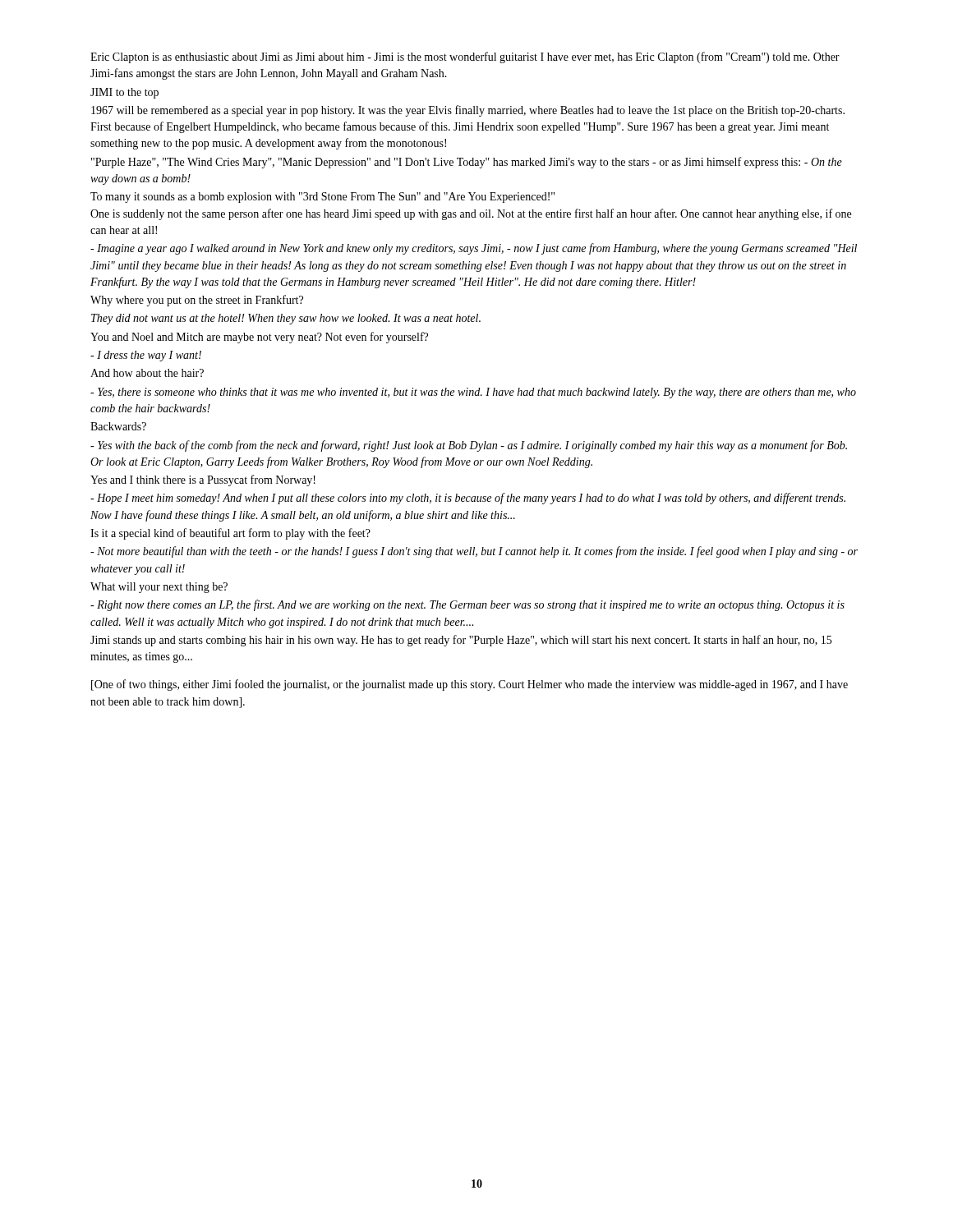Select the text block with the text "To many it"
Screen dimensions: 1232x953
point(476,214)
